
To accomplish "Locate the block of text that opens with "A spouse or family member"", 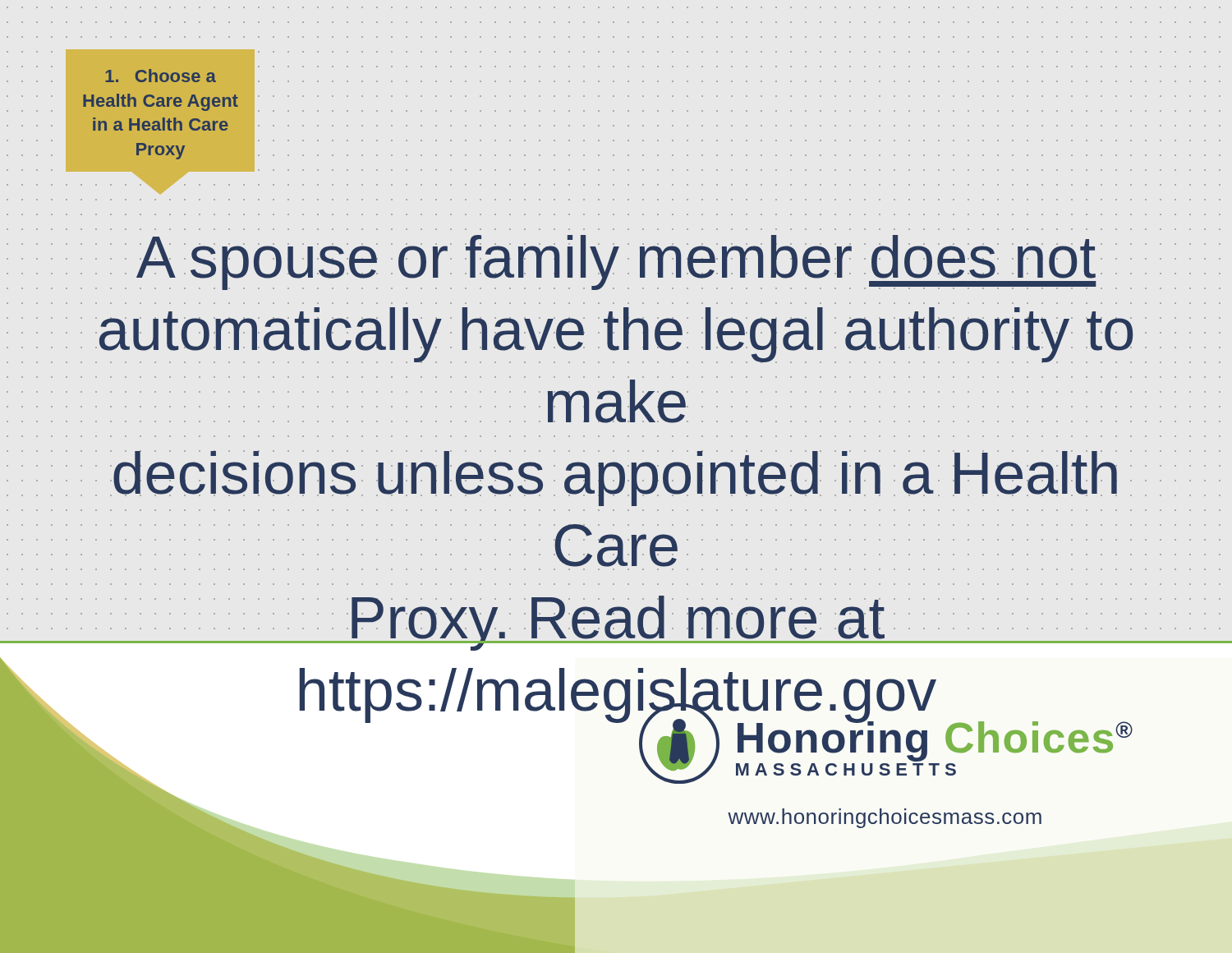I will pos(616,474).
